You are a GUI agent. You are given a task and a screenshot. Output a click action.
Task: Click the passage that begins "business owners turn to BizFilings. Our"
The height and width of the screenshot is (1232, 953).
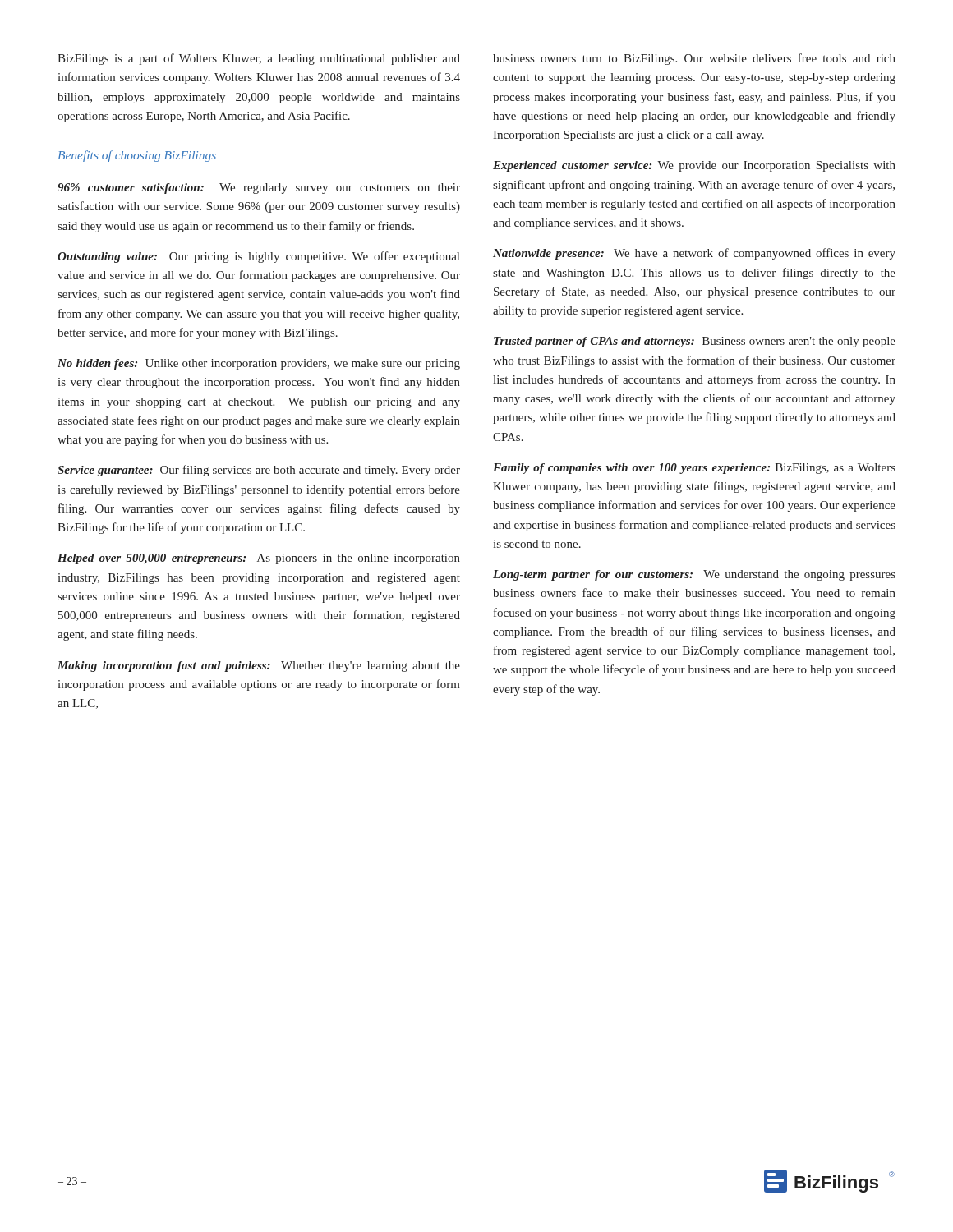coord(694,97)
